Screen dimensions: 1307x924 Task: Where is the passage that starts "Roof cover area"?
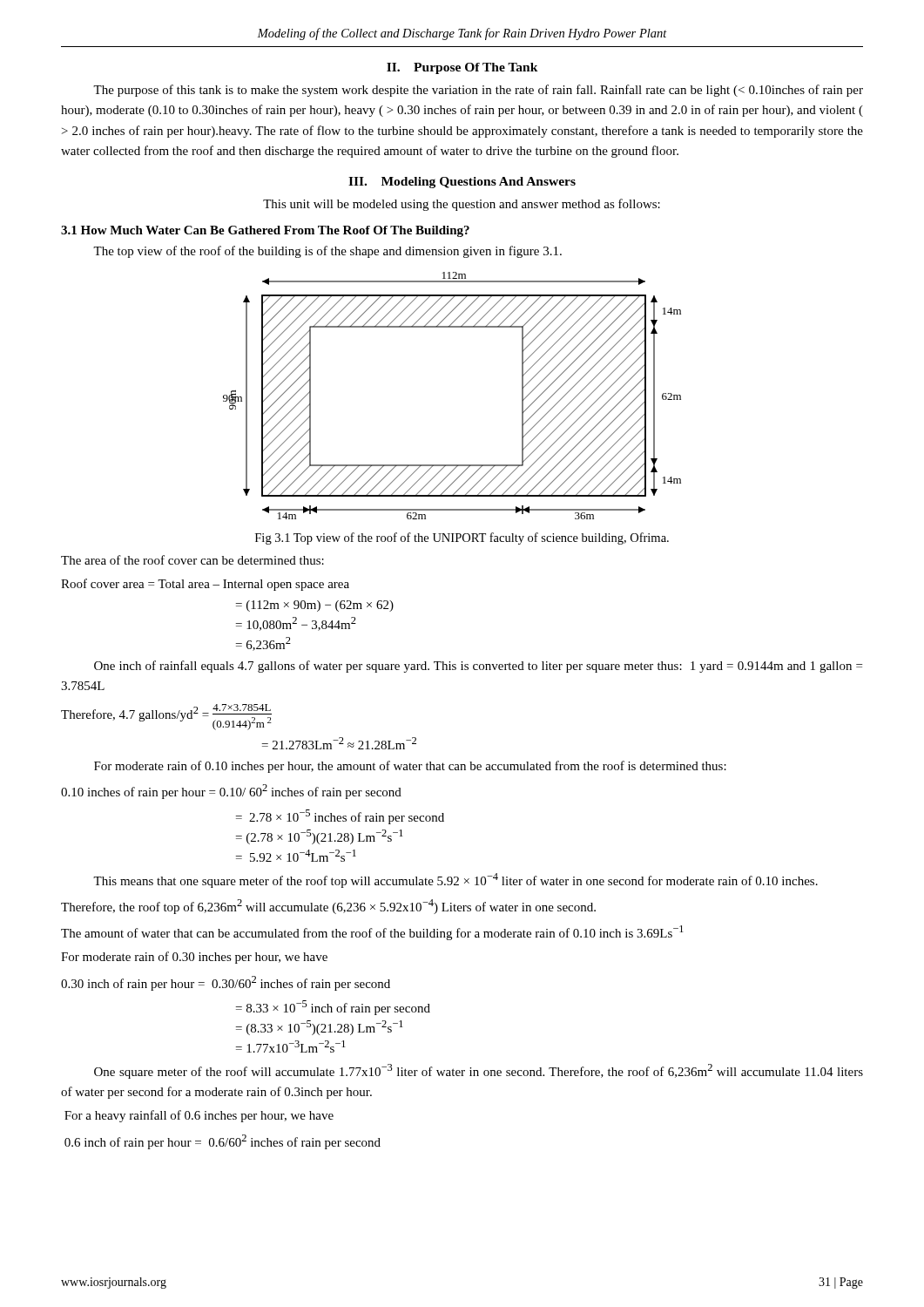[205, 584]
